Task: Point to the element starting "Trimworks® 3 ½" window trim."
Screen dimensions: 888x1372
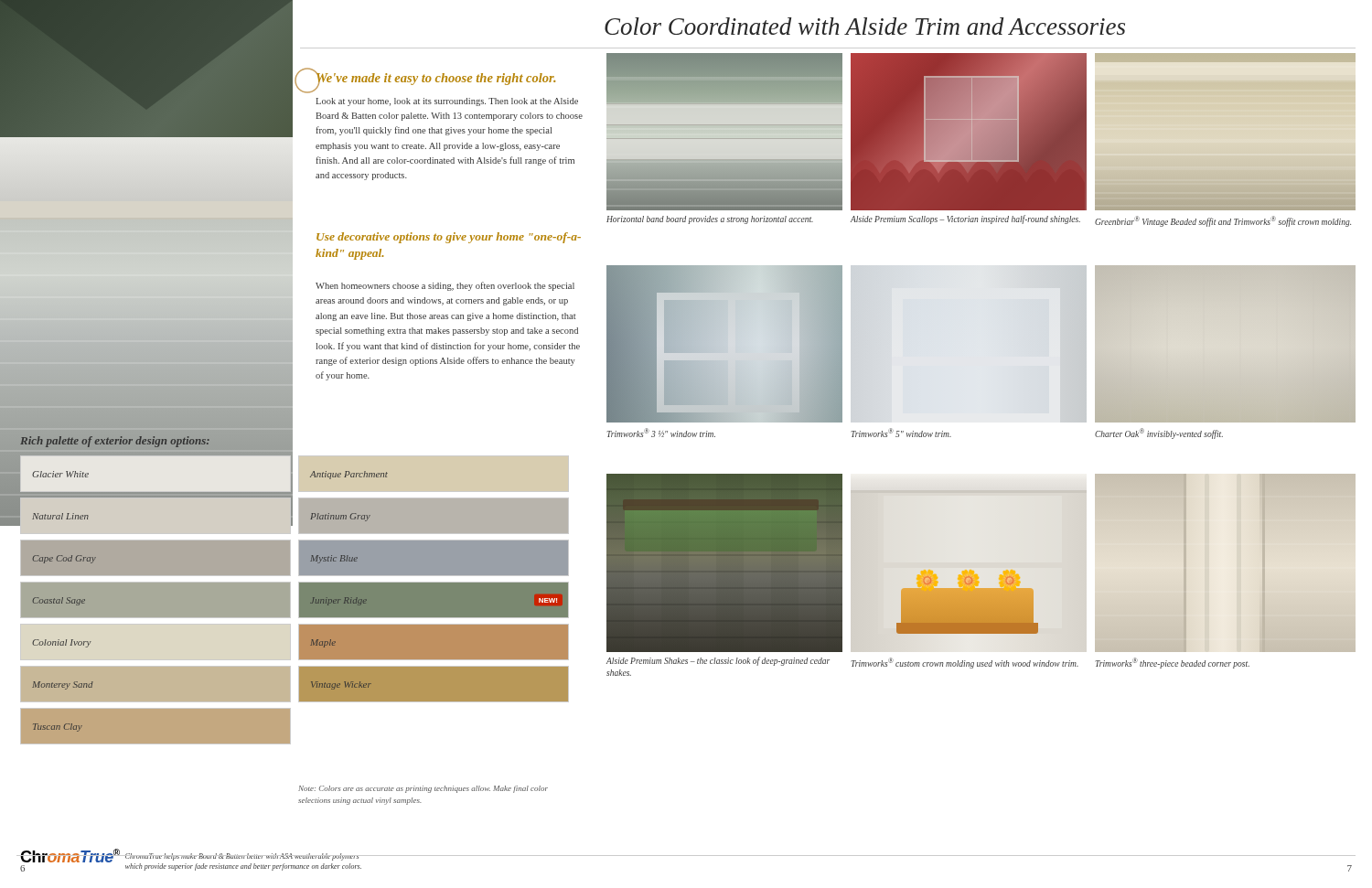Action: [x=724, y=434]
